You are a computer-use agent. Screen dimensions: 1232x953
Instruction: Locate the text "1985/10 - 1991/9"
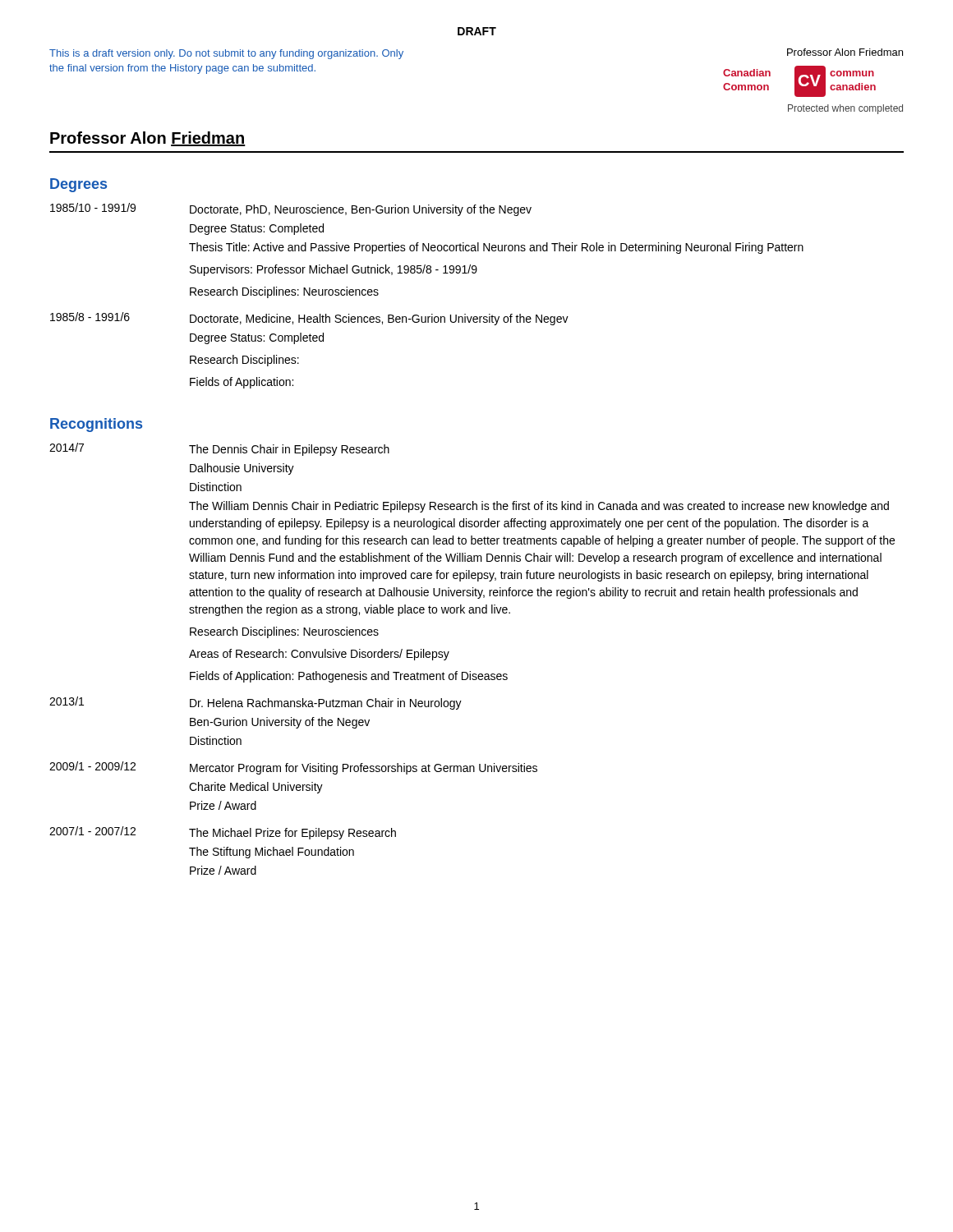(93, 208)
